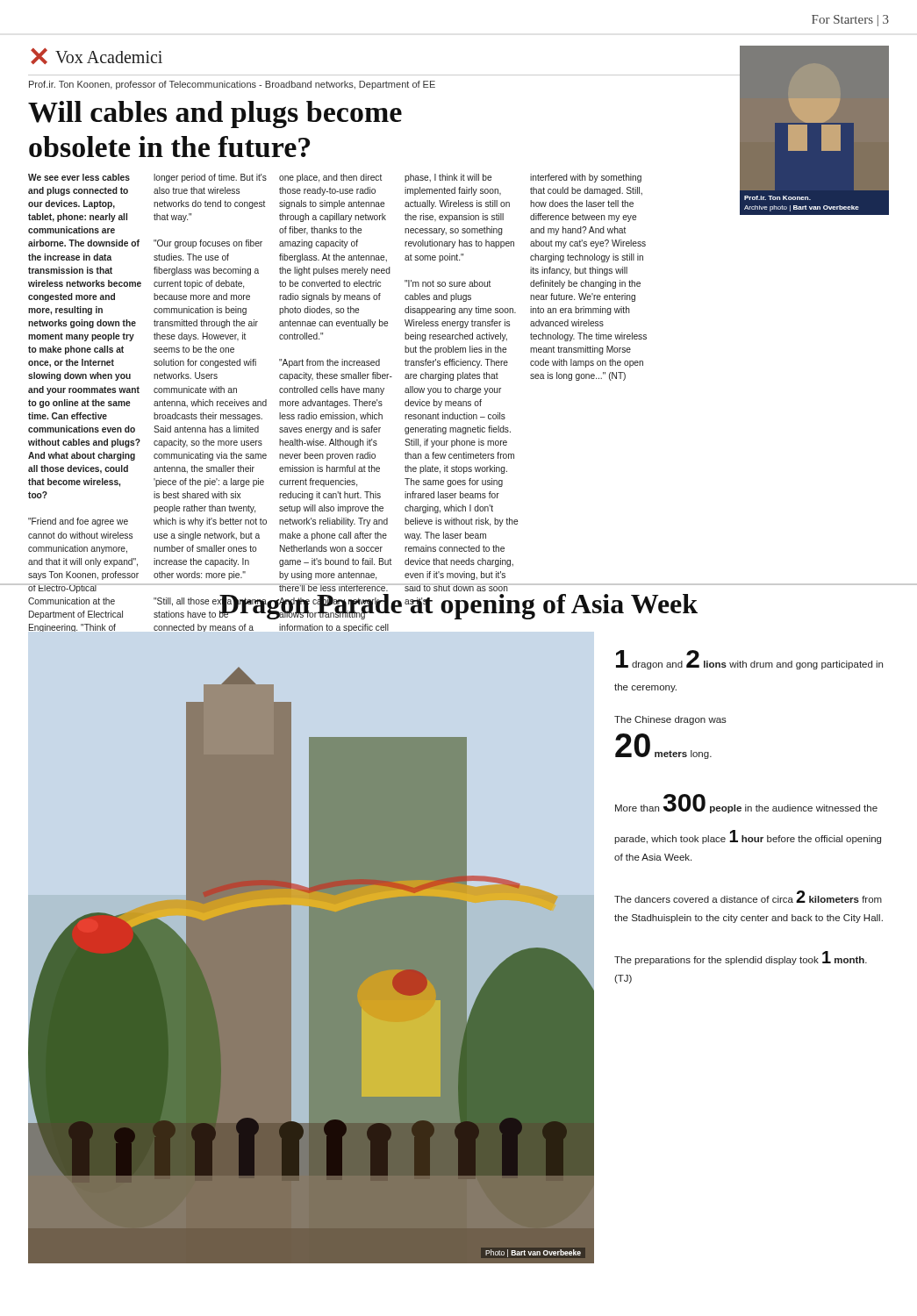The image size is (917, 1316).
Task: Navigate to the passage starting "1 dragon and 2"
Action: [749, 813]
